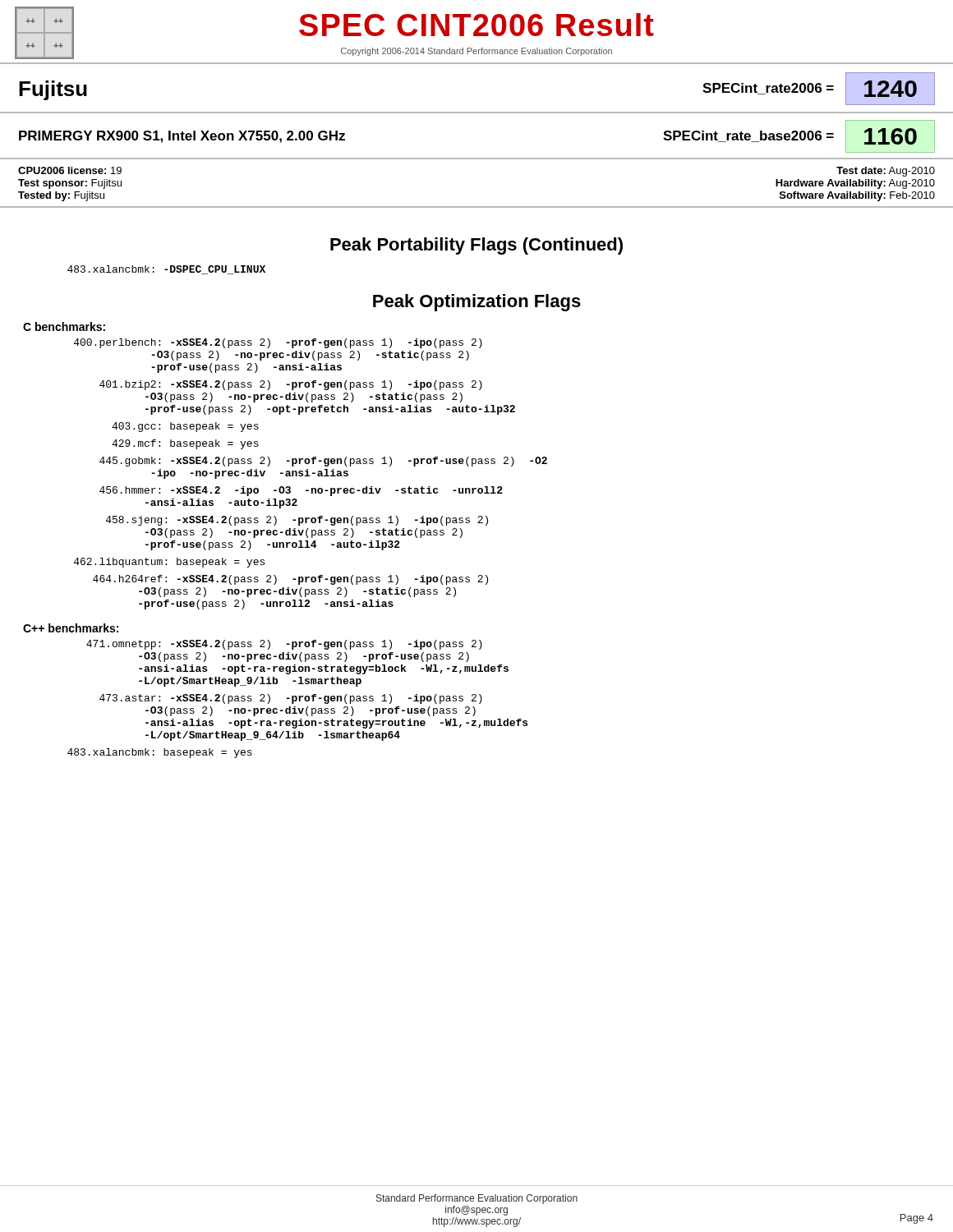Find the list item that says "429.mcf: basepeak ="

point(153,444)
